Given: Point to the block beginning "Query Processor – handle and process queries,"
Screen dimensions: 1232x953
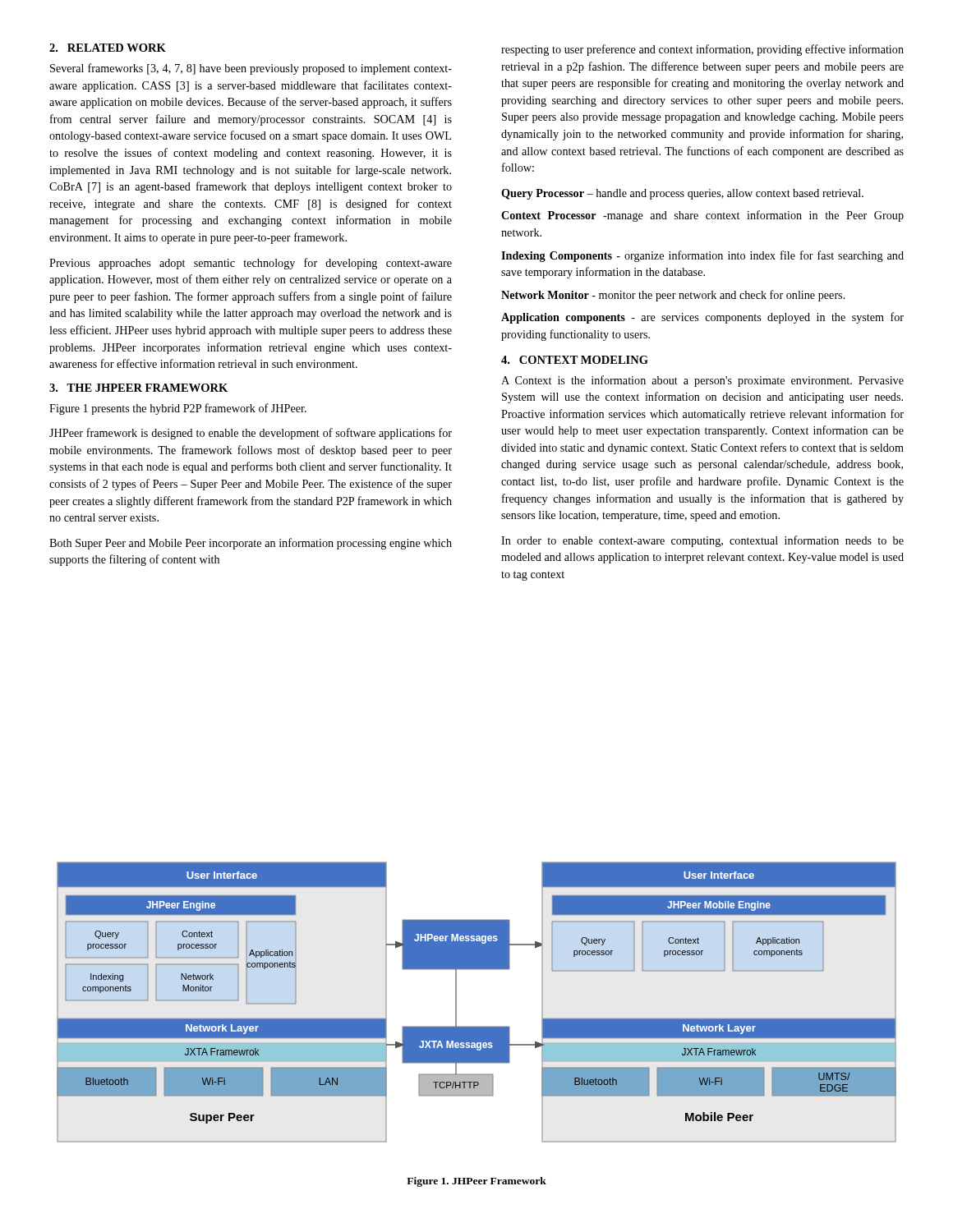Looking at the screenshot, I should click(x=683, y=193).
